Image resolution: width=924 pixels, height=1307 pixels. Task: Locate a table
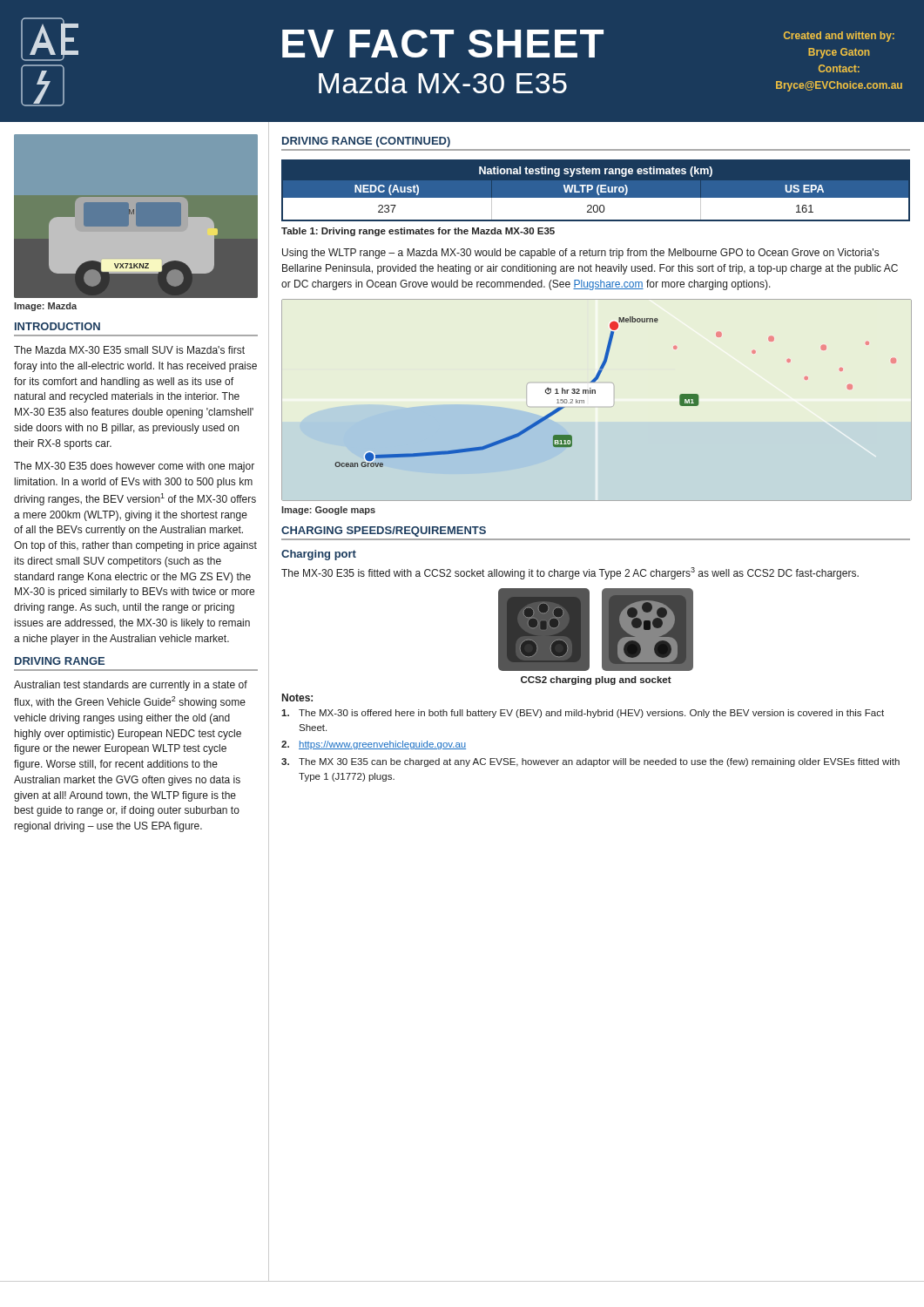(x=596, y=190)
